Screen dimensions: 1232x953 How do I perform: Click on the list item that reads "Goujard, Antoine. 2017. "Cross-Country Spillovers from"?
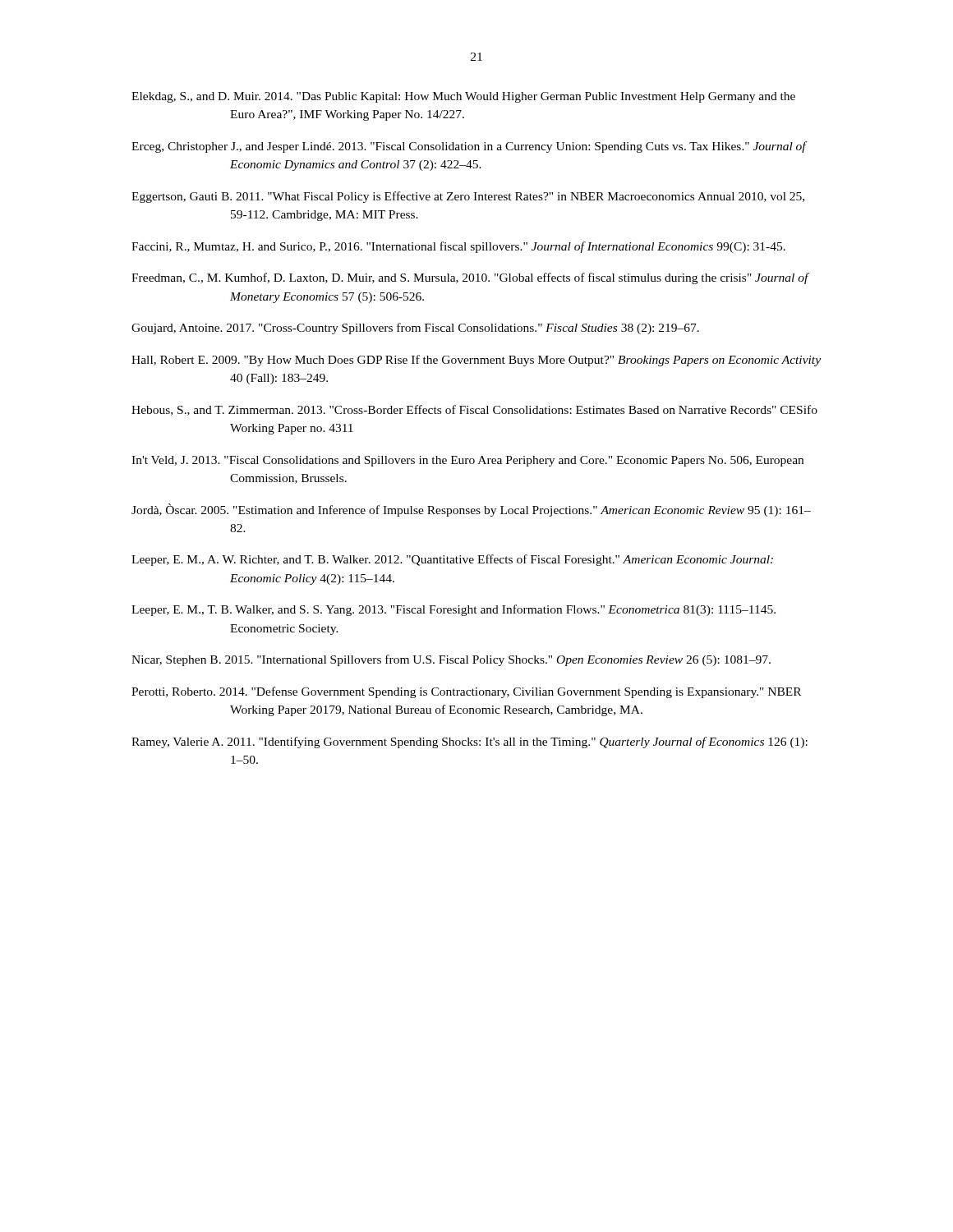tap(416, 327)
